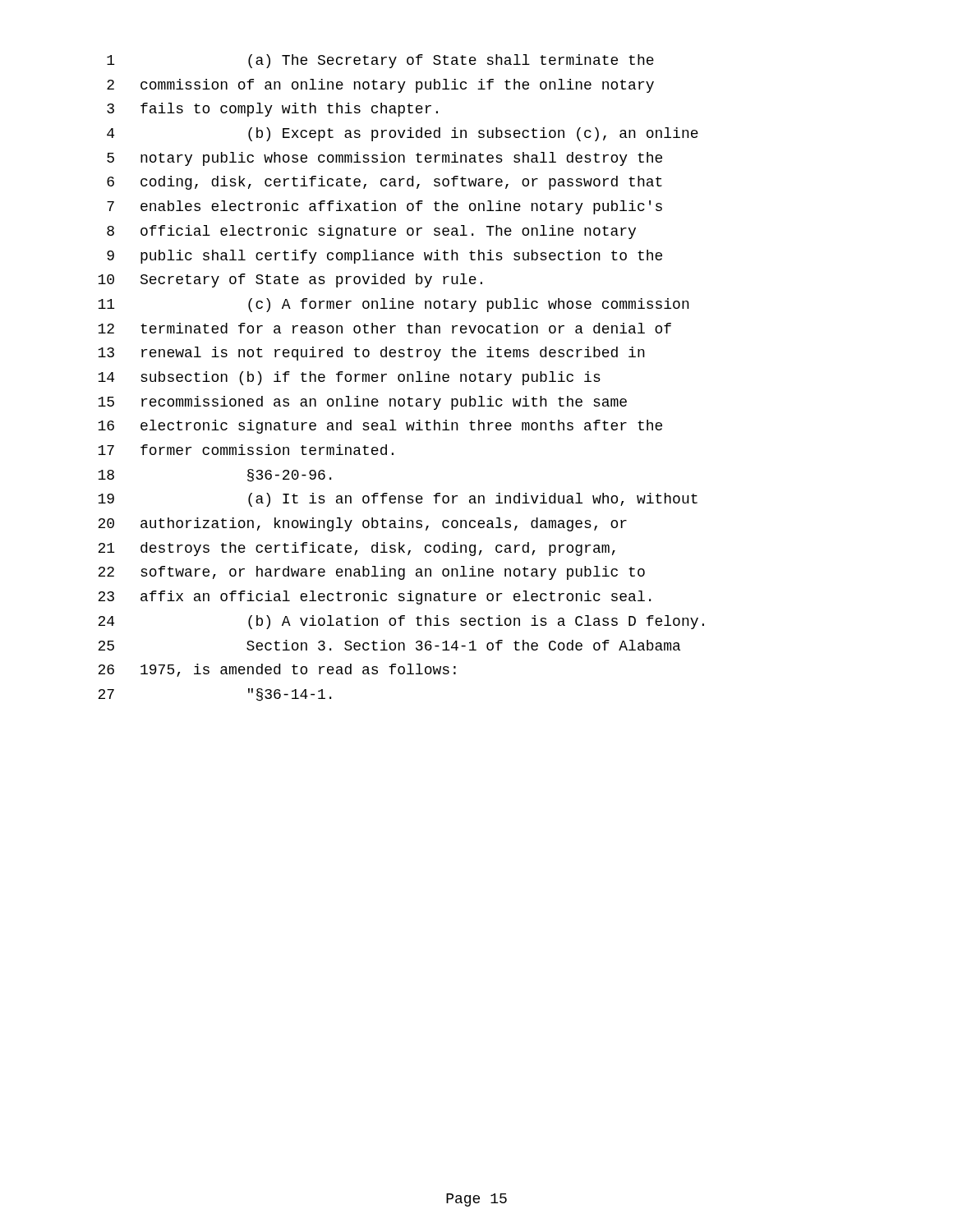
Task: Locate the list item that says "2 commission of an online notary public if"
Action: [x=476, y=86]
